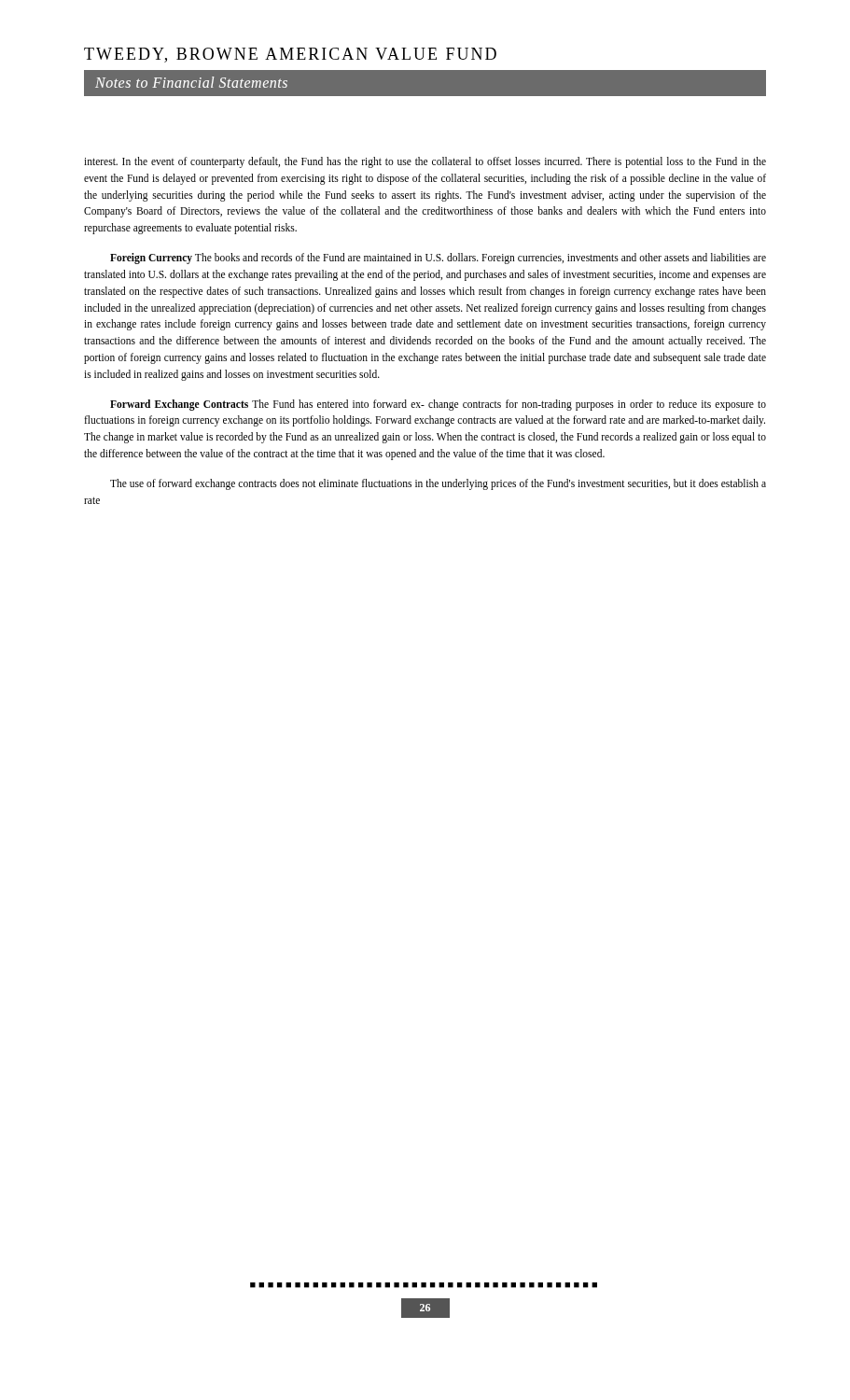The height and width of the screenshot is (1400, 850).
Task: Find the text starting "Forward Exchange Contracts The Fund"
Action: point(425,429)
